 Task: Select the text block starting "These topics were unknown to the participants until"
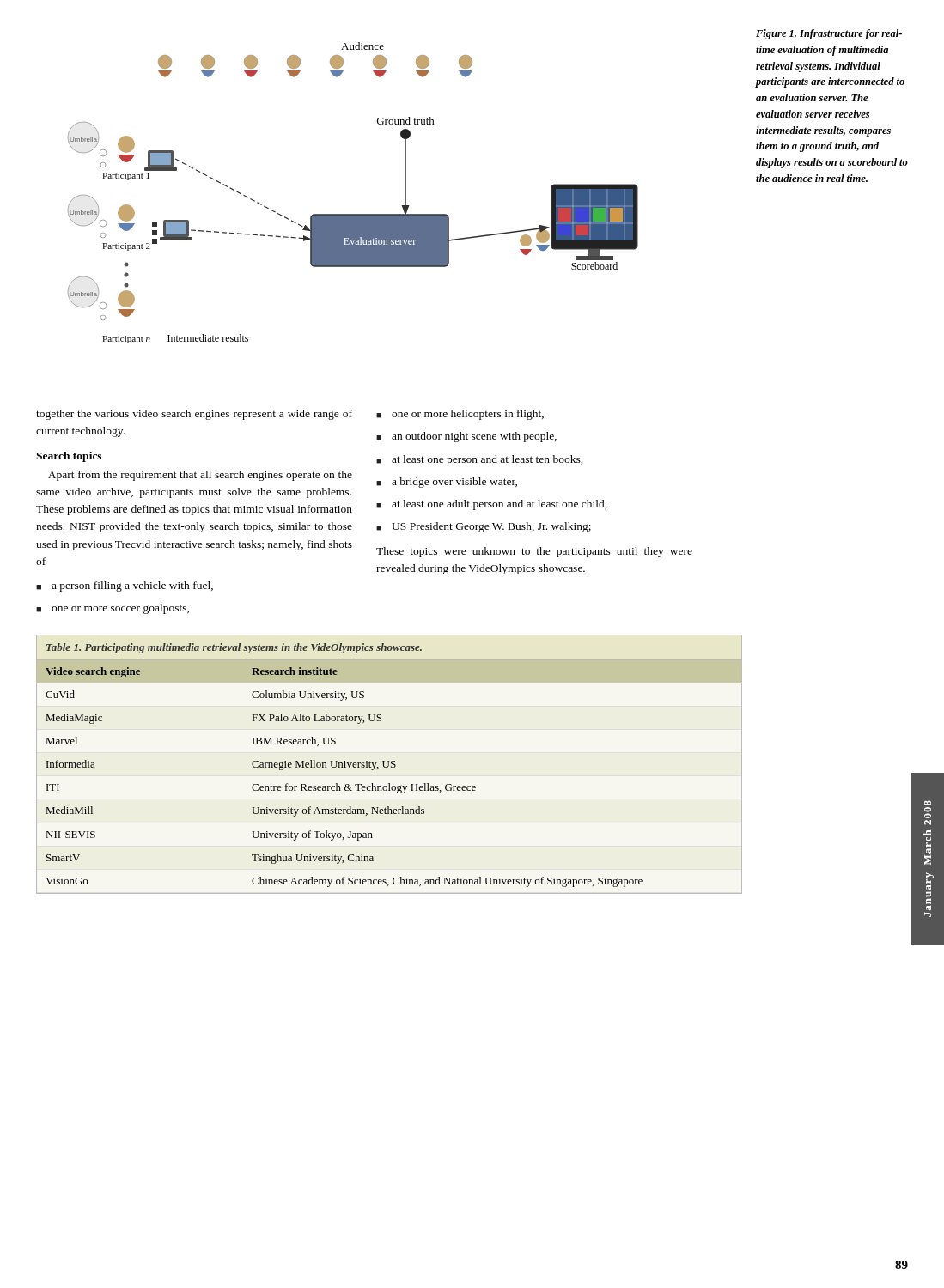click(534, 560)
